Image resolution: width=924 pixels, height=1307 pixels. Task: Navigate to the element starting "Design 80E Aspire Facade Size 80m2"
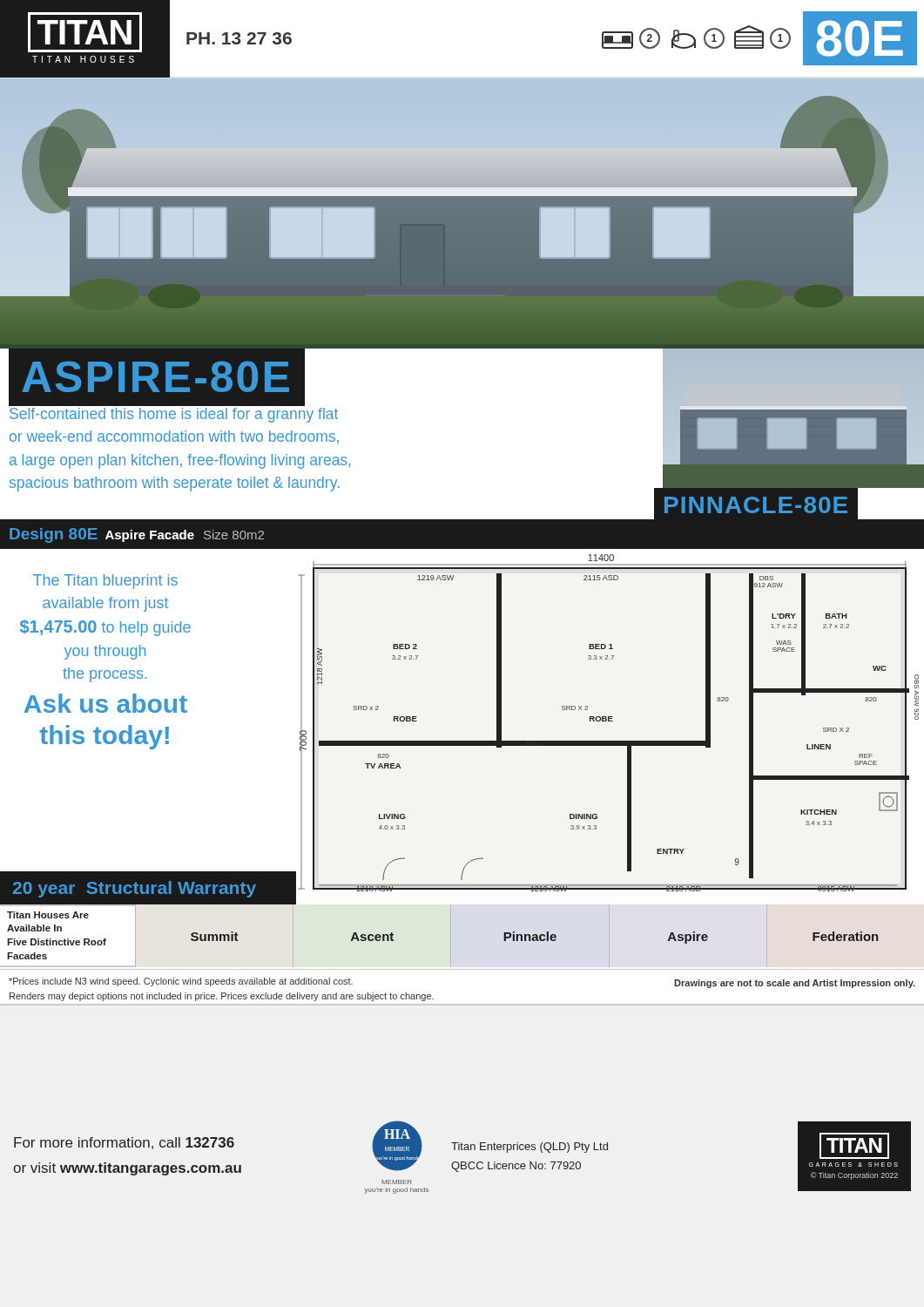(137, 534)
